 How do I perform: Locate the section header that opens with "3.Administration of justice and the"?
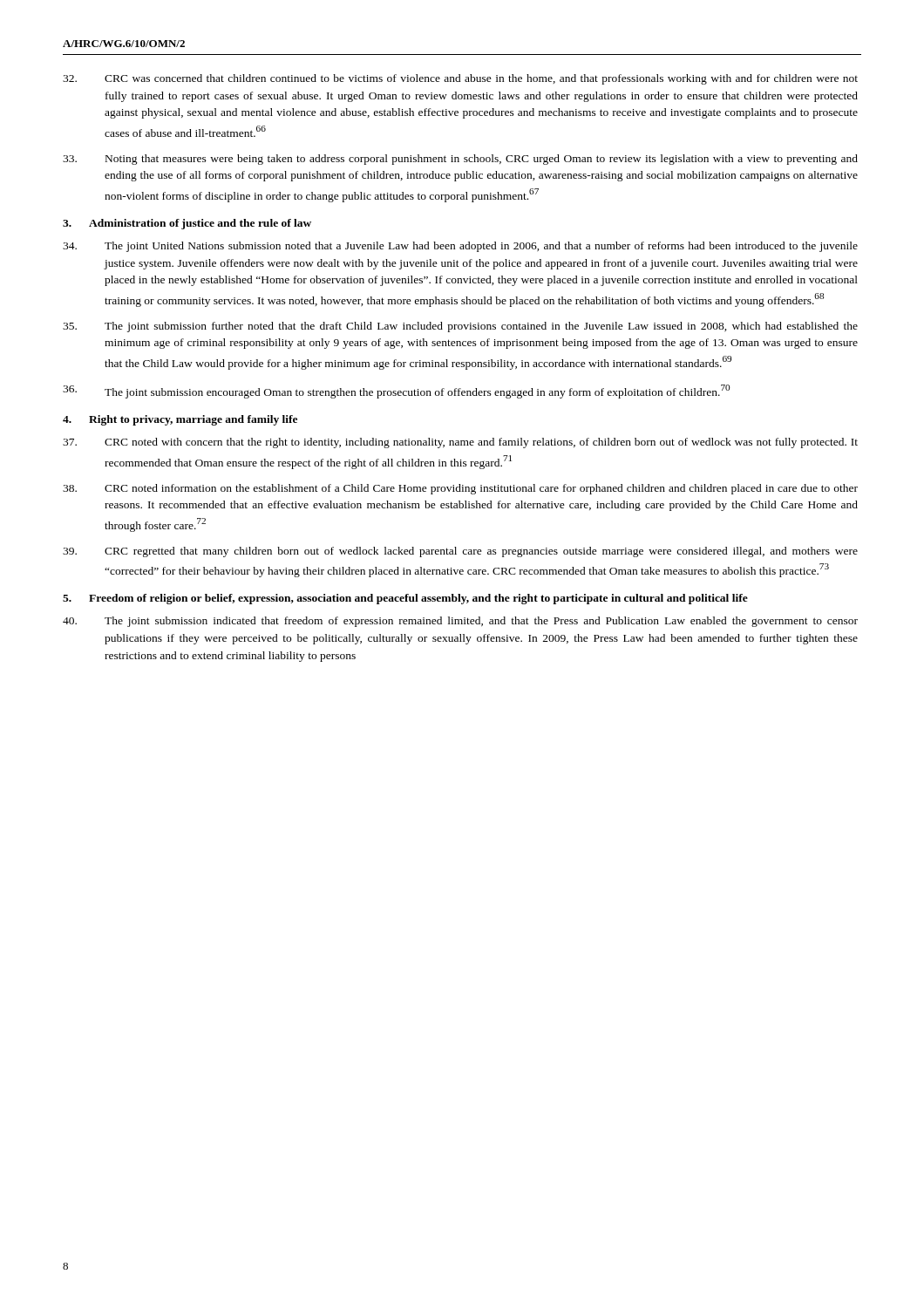(187, 224)
